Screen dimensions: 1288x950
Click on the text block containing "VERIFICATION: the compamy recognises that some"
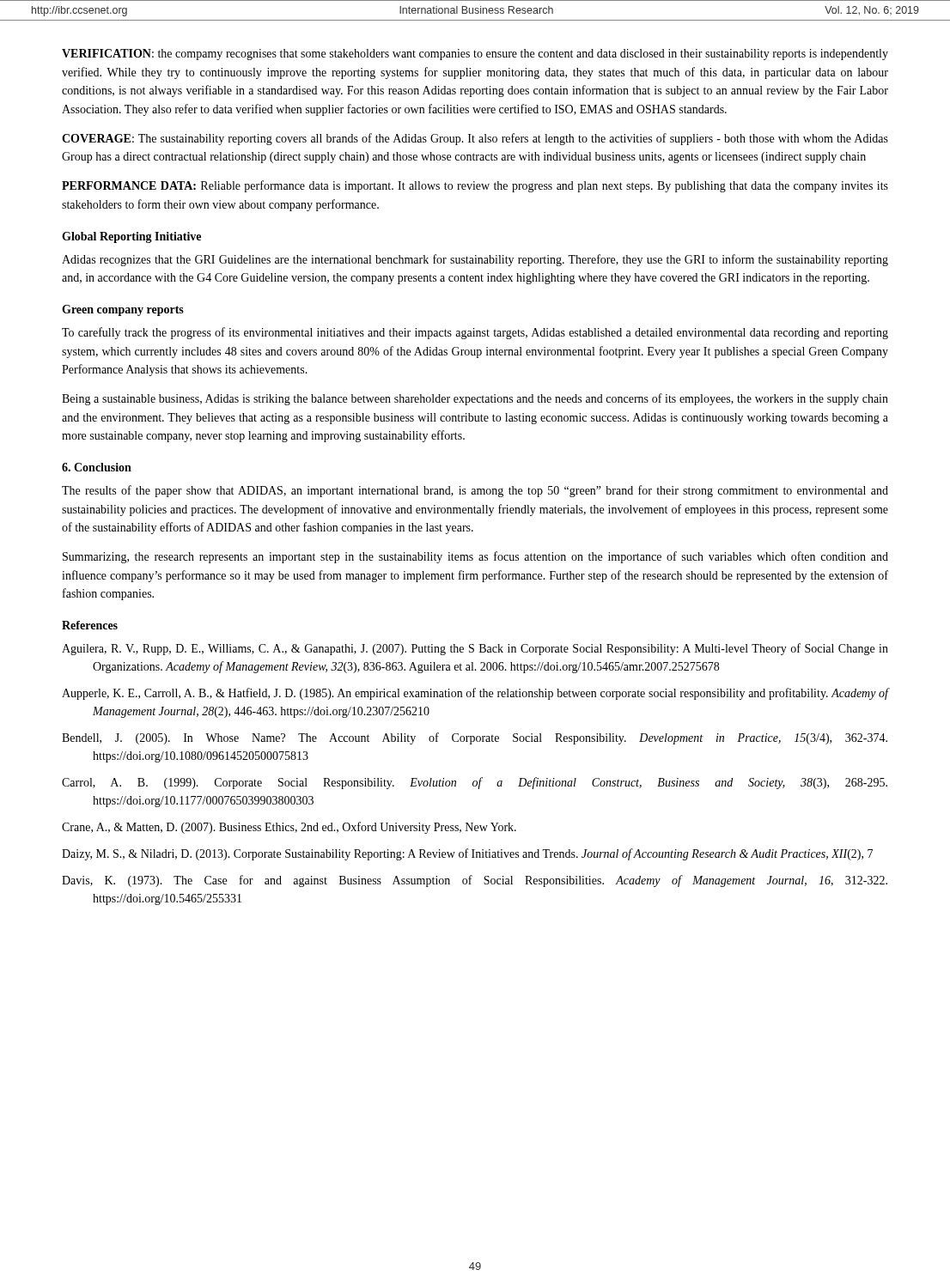(x=475, y=82)
